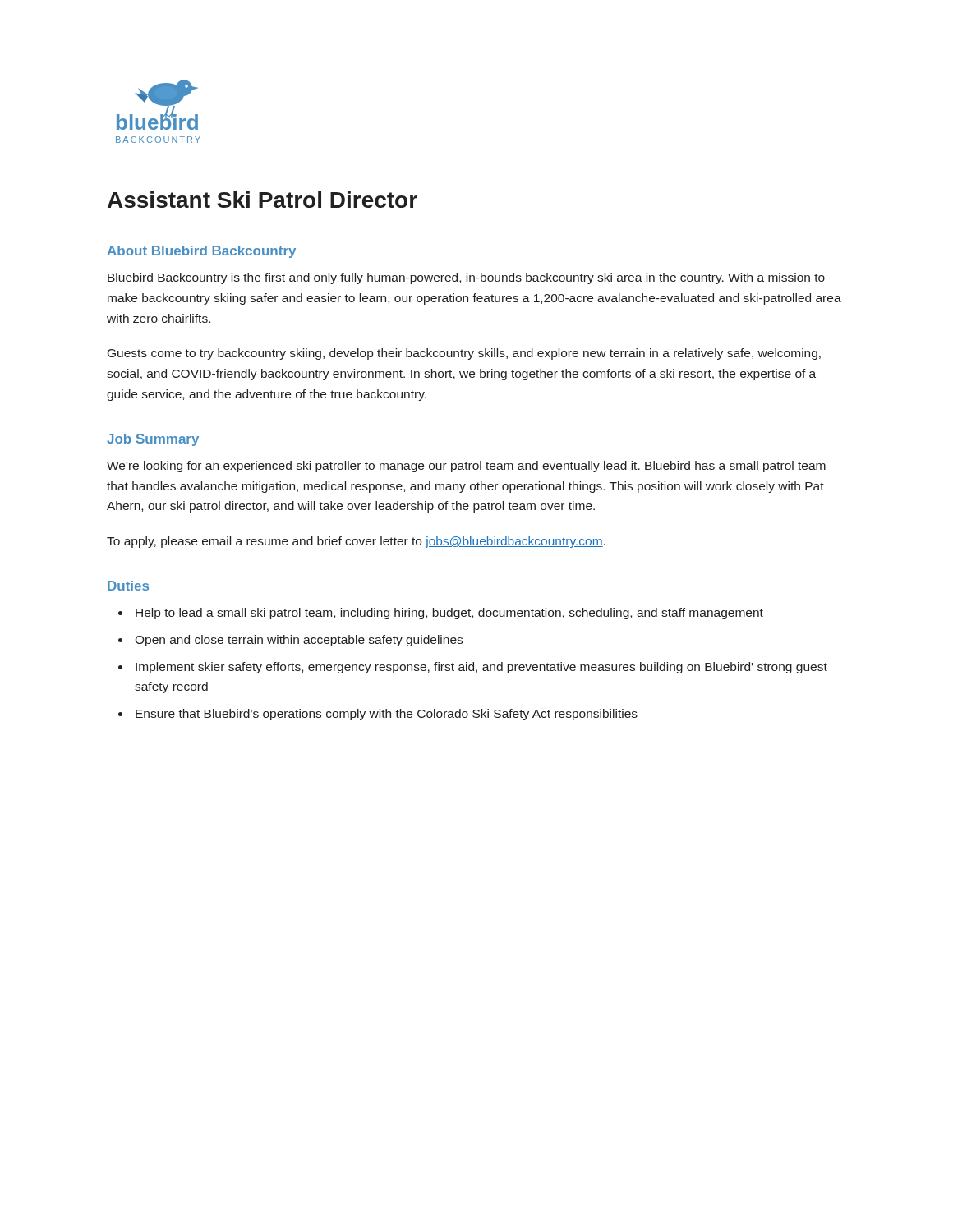The image size is (953, 1232).
Task: Select the logo
Action: tap(476, 107)
